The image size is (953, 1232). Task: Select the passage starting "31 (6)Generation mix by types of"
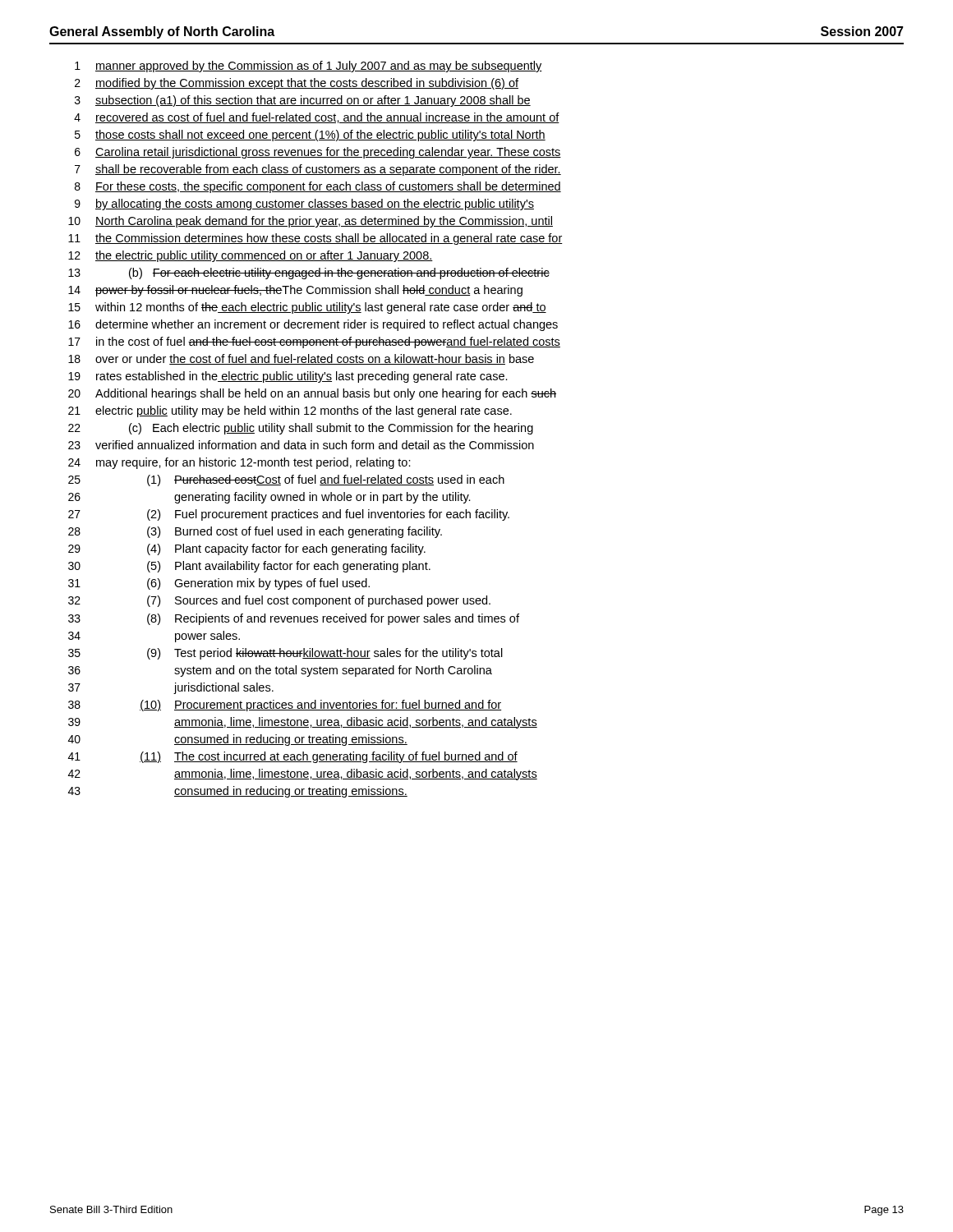[219, 584]
